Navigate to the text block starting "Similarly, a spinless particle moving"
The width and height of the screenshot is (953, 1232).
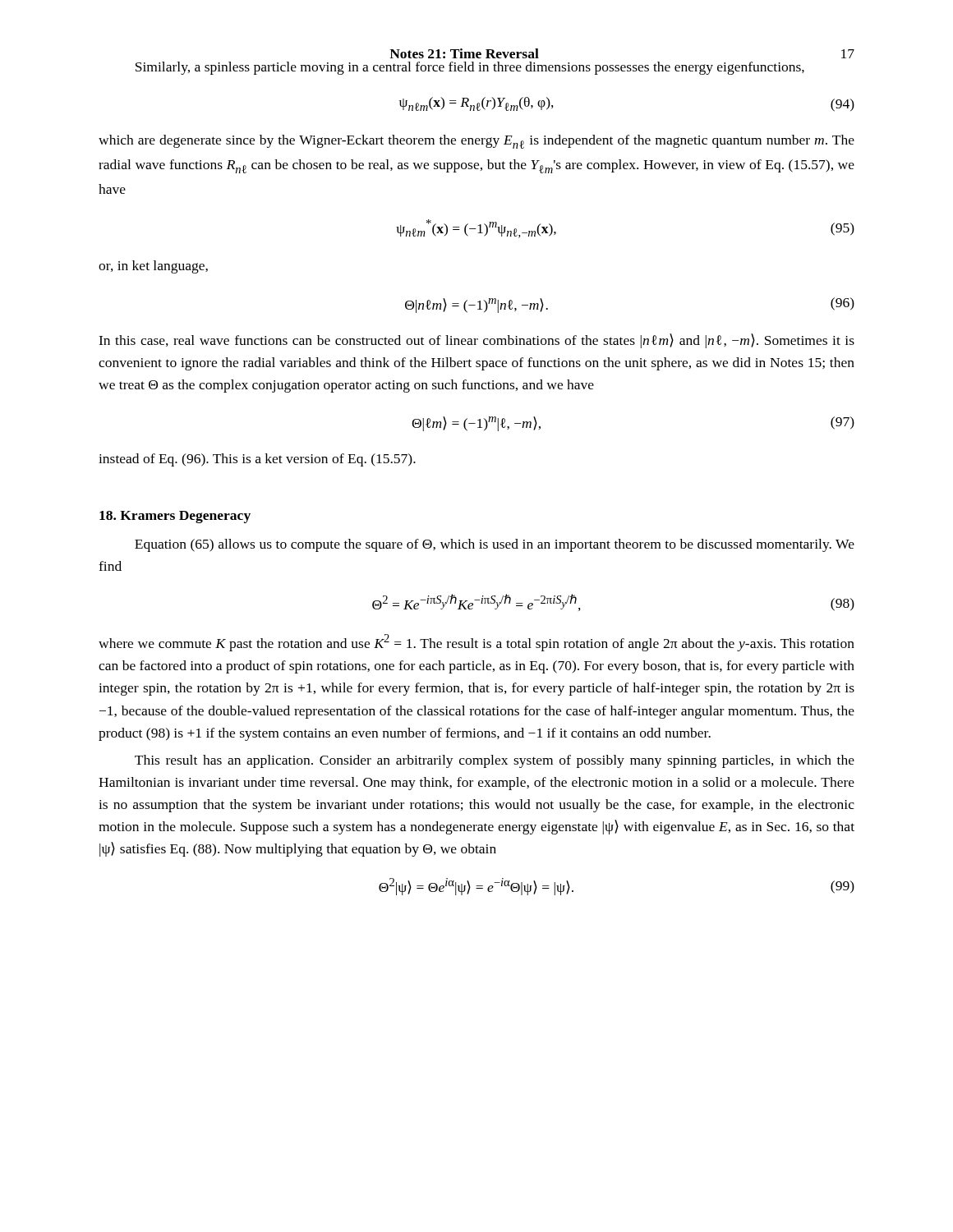click(476, 67)
